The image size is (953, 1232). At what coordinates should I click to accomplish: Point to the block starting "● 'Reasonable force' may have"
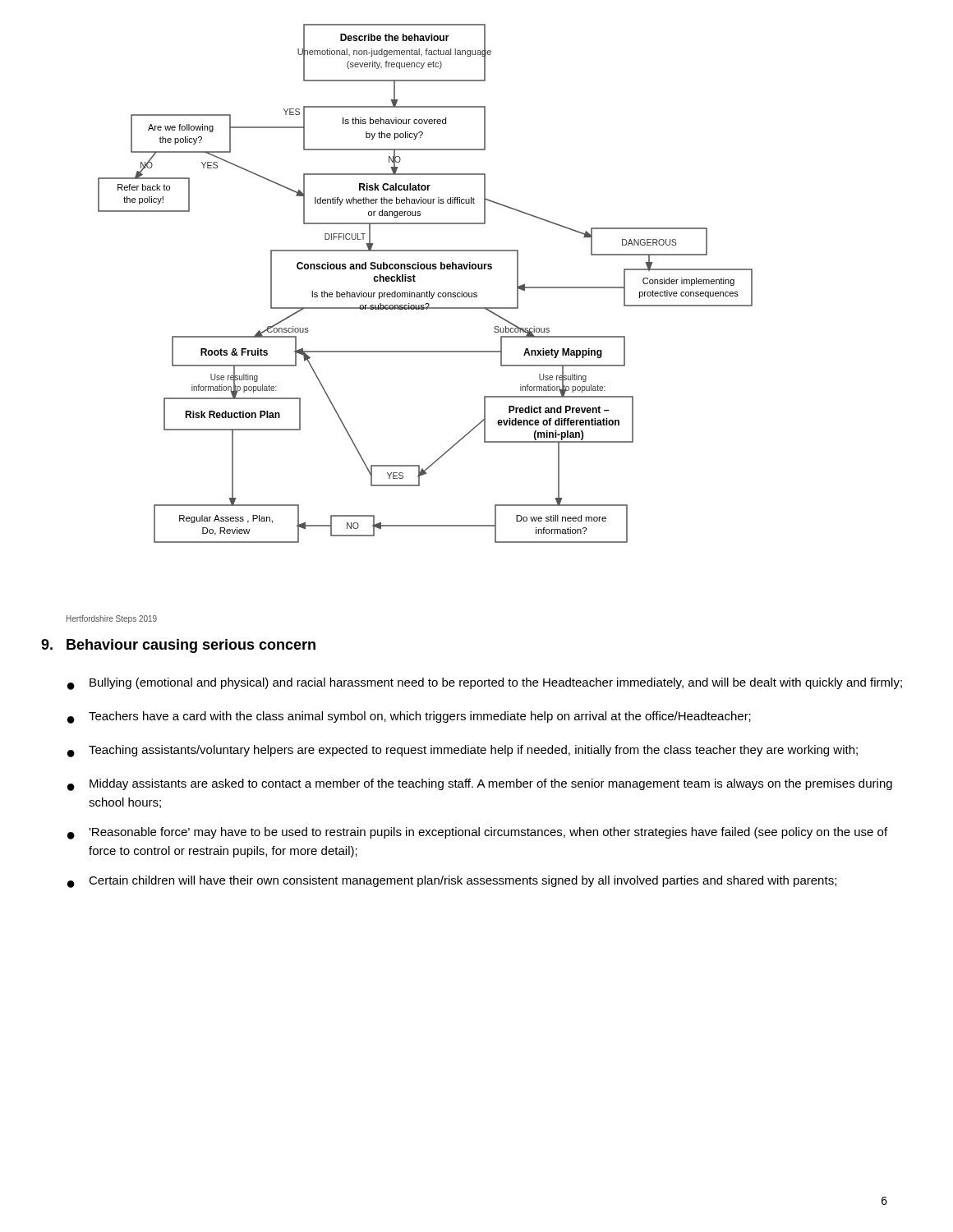485,841
